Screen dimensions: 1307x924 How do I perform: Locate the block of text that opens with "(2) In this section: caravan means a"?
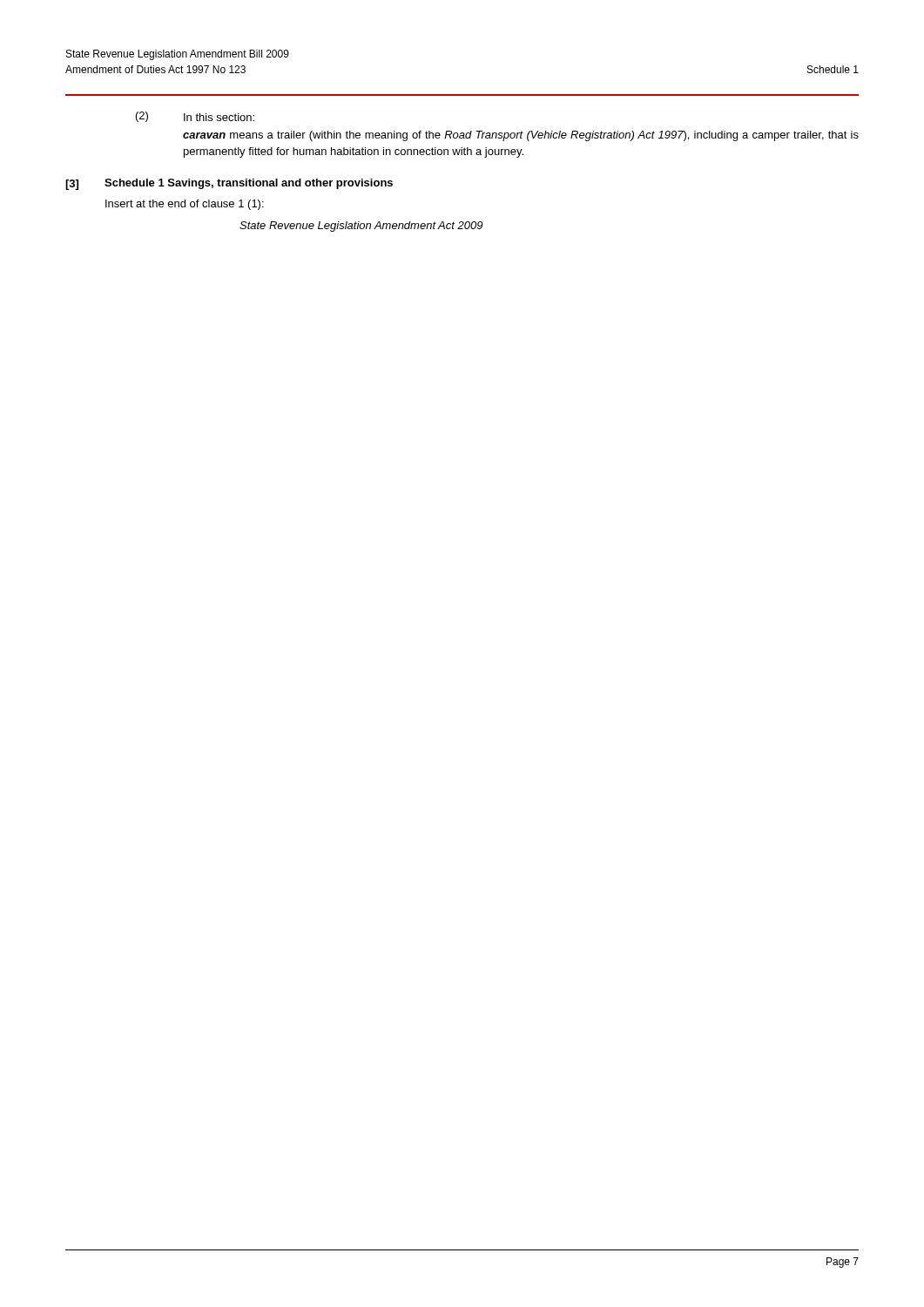pos(462,134)
